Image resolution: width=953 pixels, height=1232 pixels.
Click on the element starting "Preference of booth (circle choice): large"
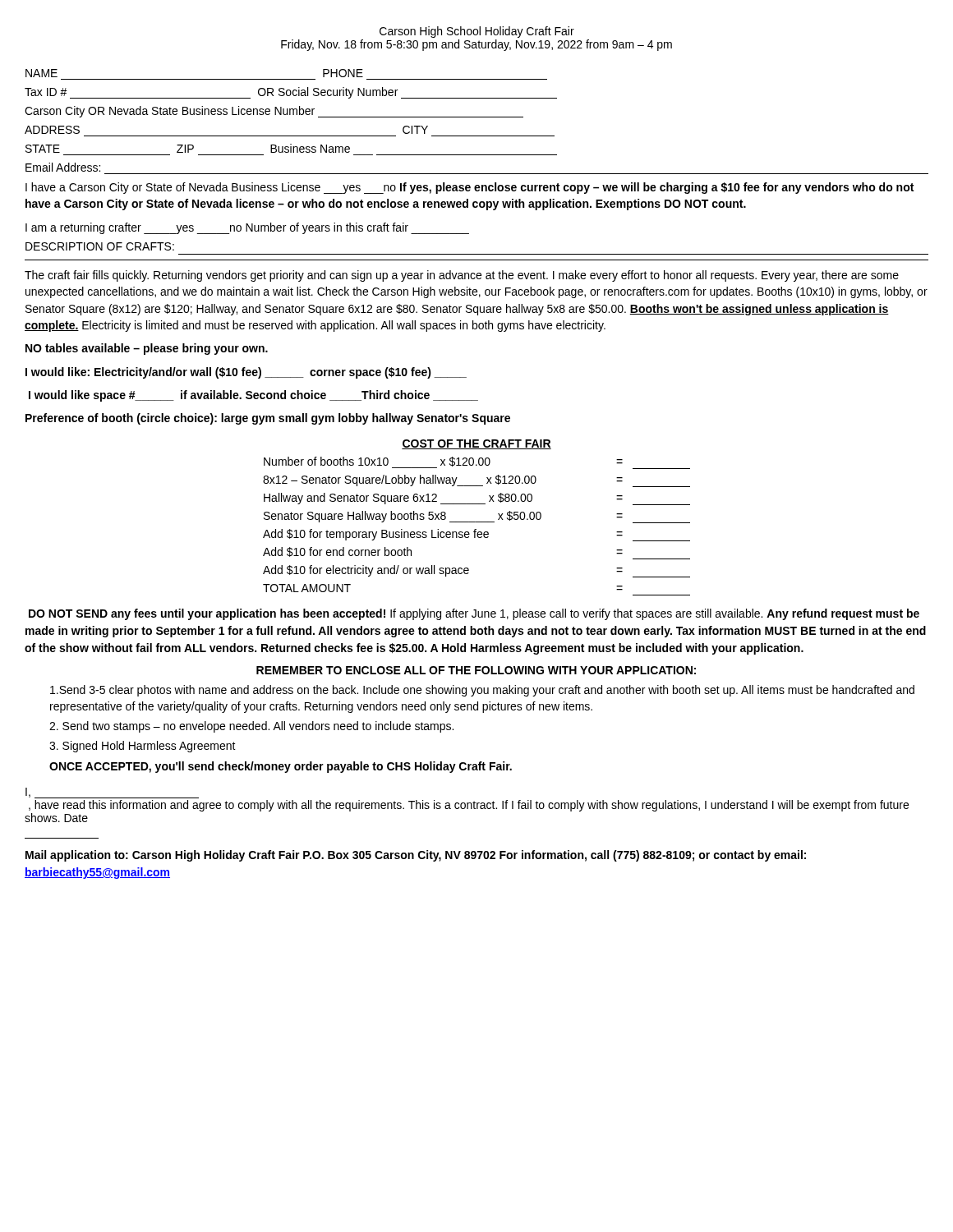[268, 418]
